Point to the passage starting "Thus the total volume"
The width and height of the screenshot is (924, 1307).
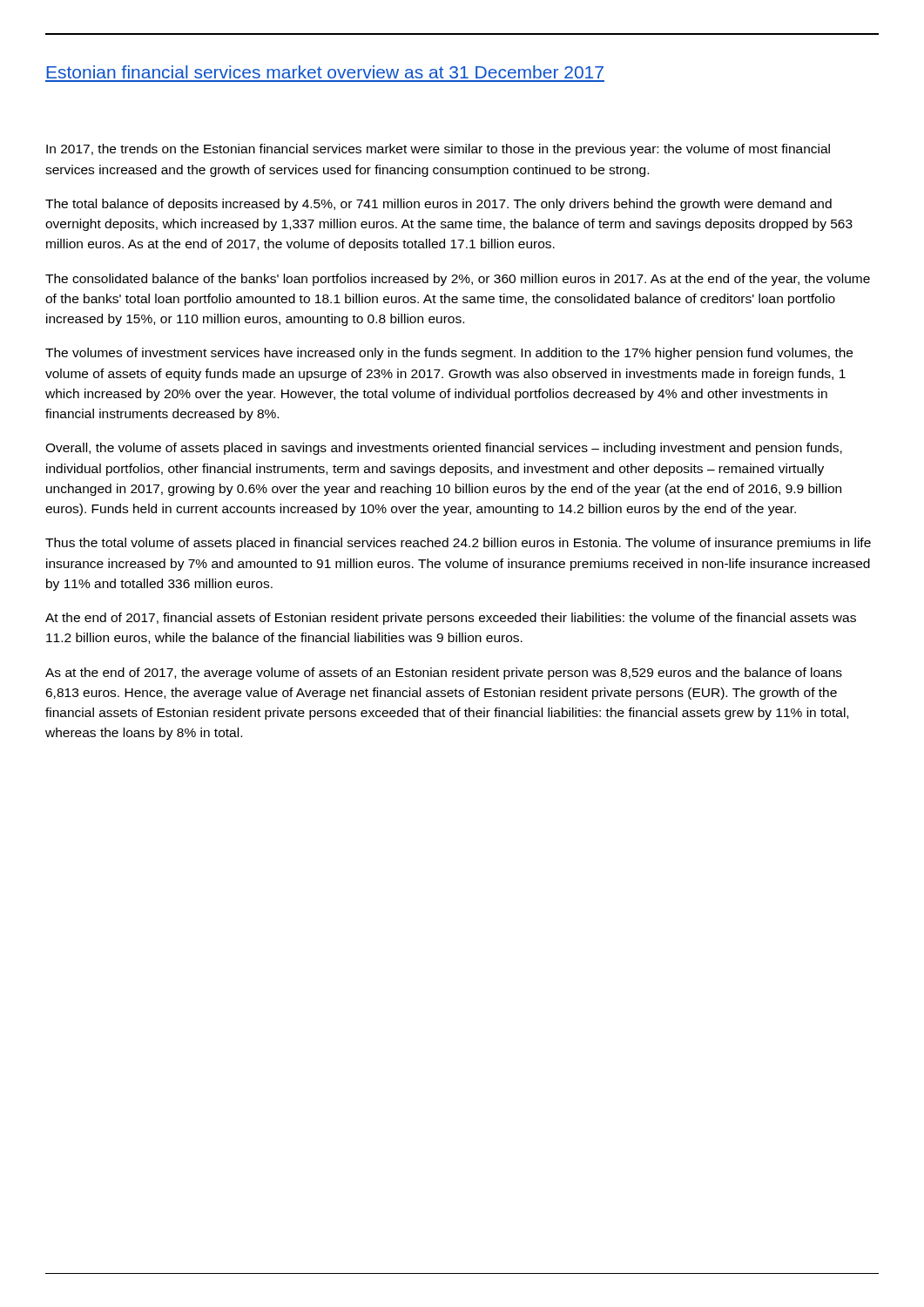tap(458, 563)
